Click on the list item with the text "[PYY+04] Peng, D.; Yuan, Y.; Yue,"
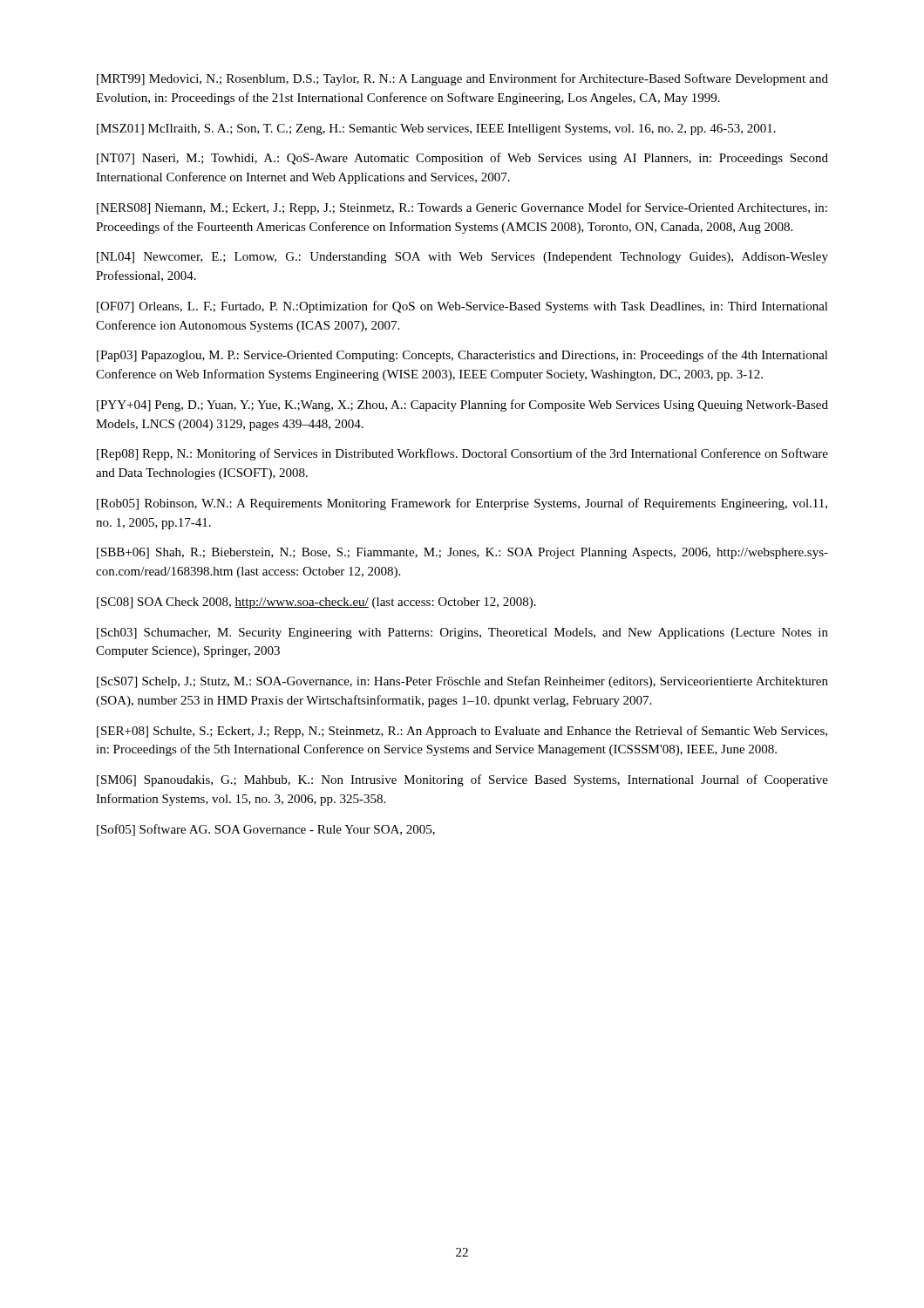This screenshot has width=924, height=1308. 462,414
